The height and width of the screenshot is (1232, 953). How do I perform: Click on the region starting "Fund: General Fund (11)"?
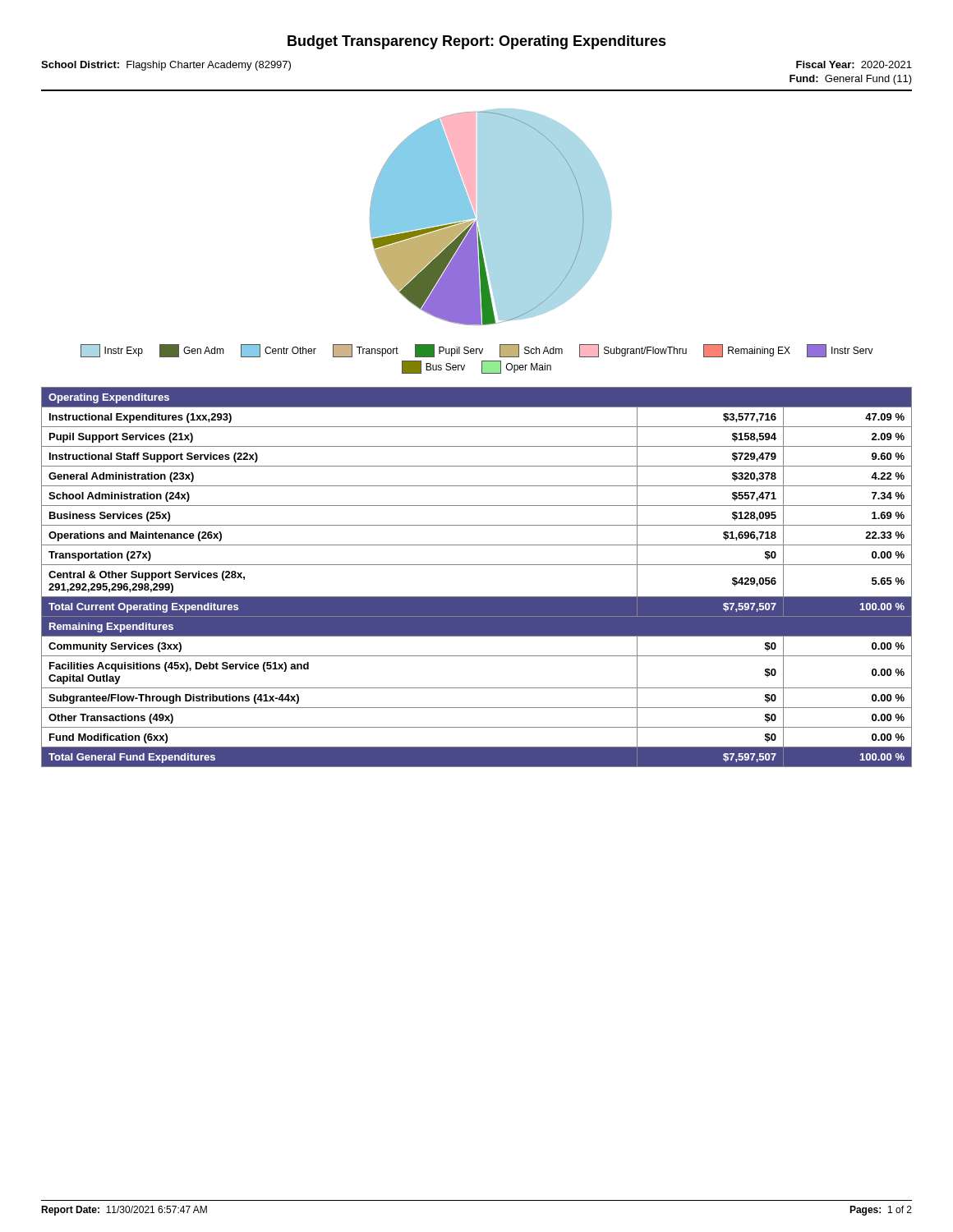tap(851, 78)
